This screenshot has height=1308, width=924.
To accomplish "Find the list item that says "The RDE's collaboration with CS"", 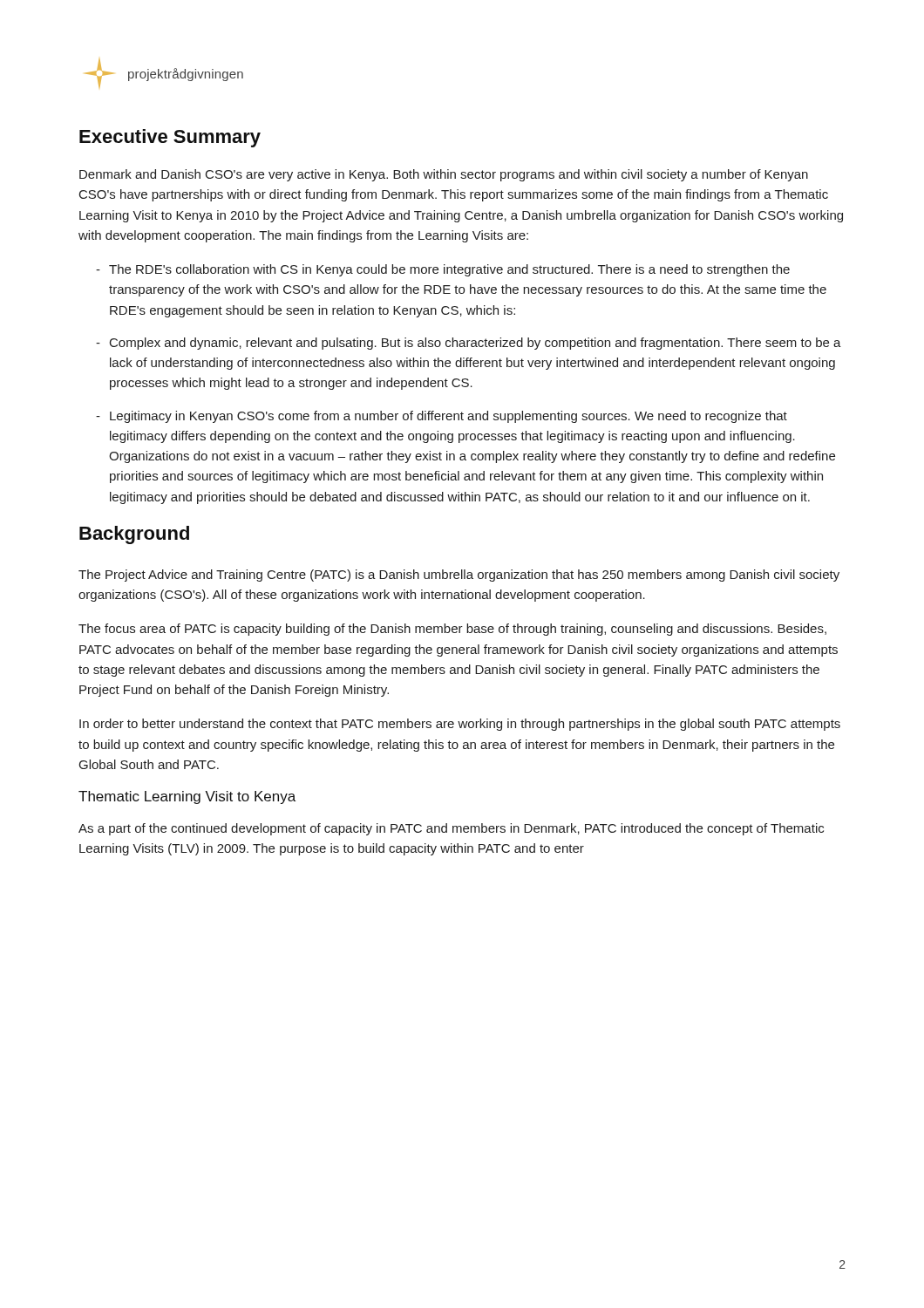I will point(462,289).
